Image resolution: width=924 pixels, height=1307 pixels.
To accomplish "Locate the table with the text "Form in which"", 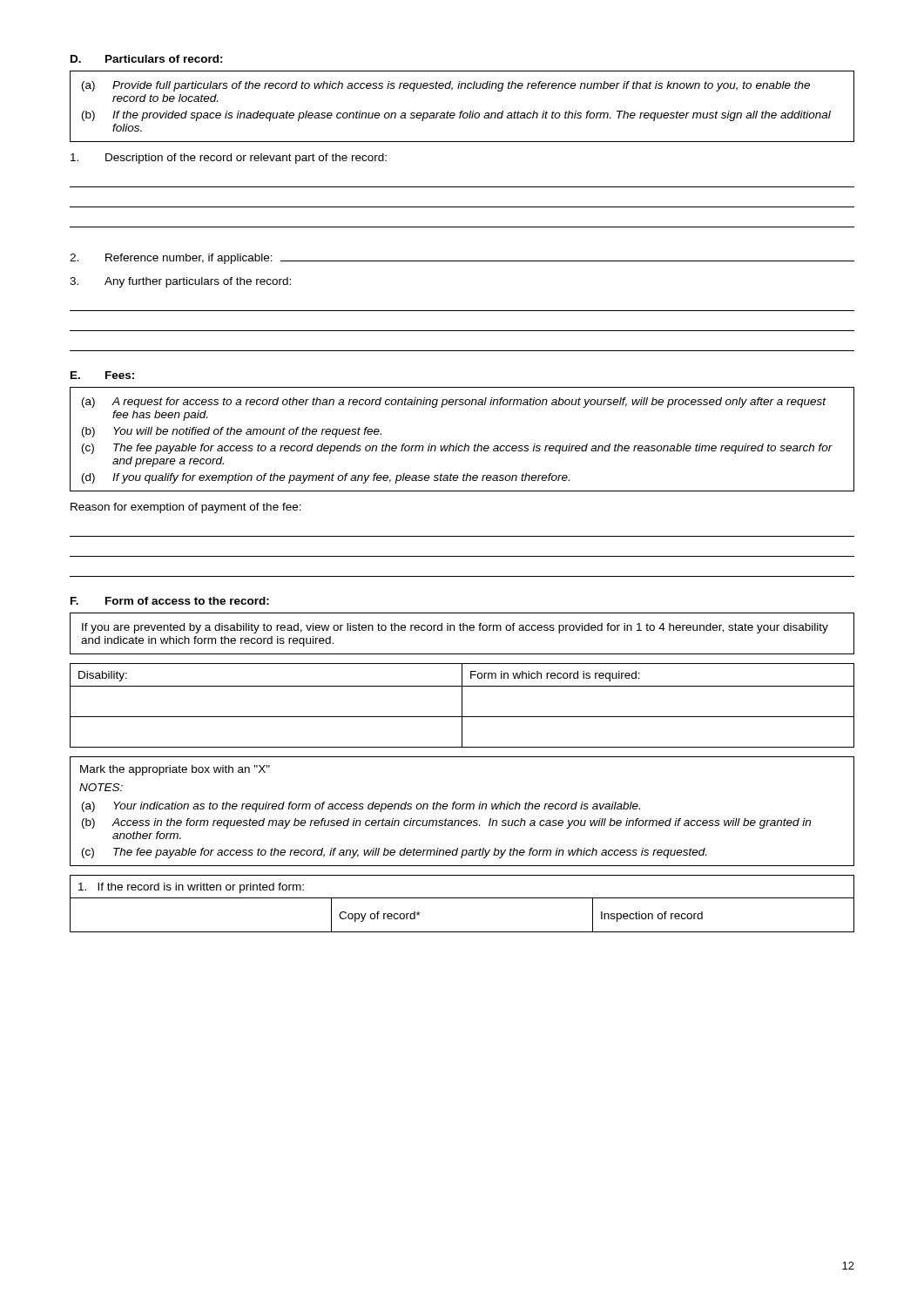I will coord(462,705).
